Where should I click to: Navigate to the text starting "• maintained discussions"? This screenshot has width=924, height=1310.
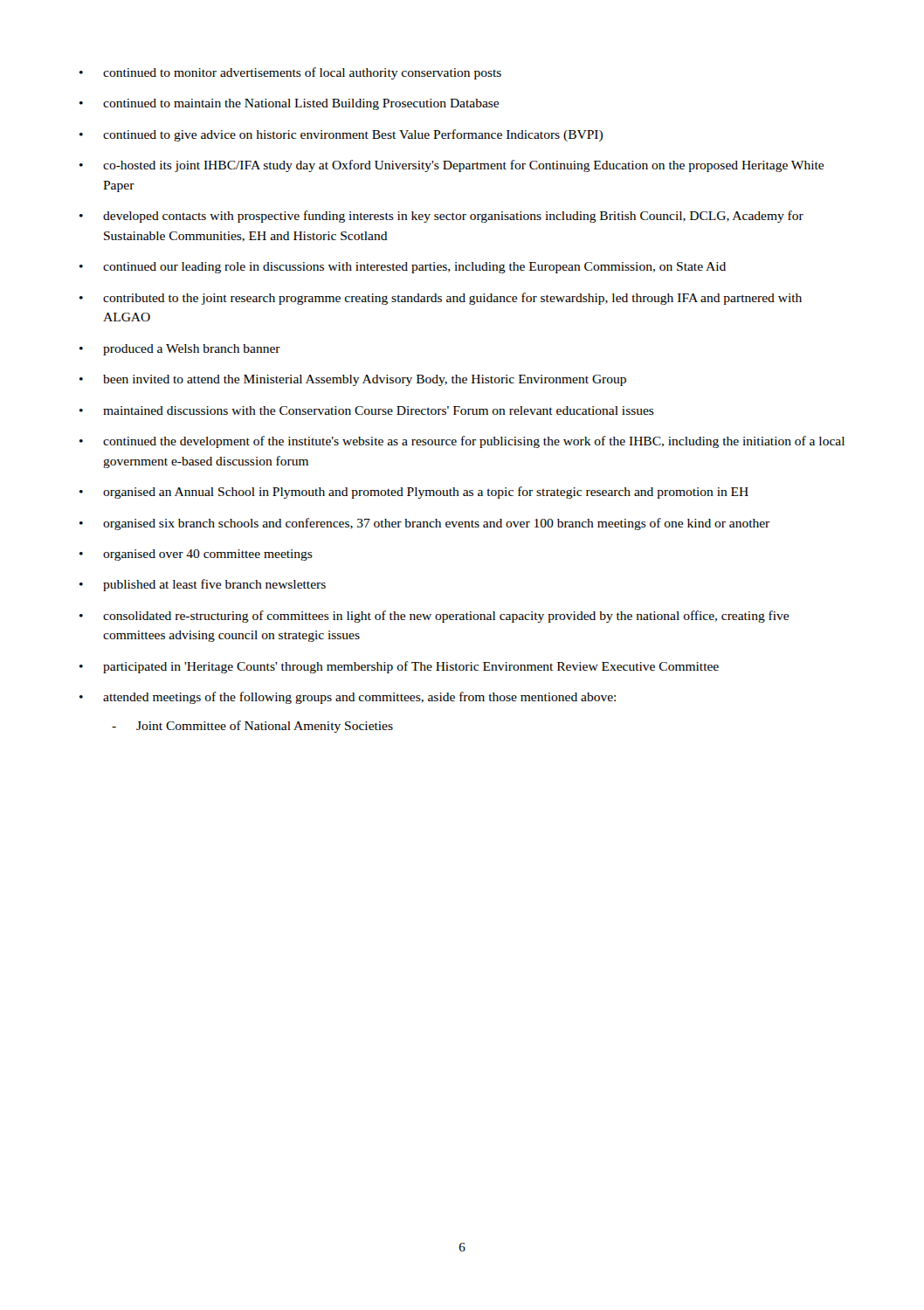tap(462, 410)
